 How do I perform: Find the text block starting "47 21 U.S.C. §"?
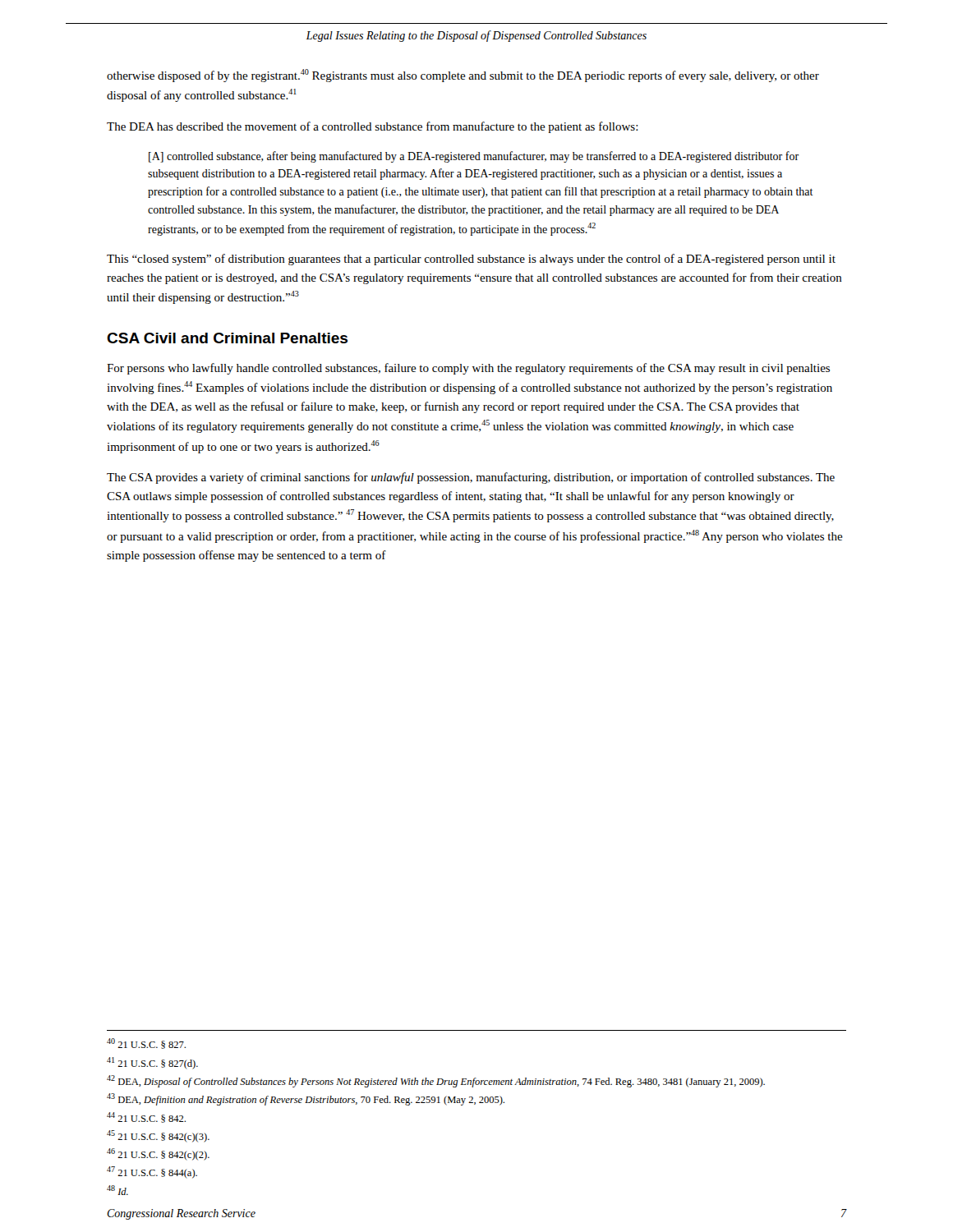(x=152, y=1172)
